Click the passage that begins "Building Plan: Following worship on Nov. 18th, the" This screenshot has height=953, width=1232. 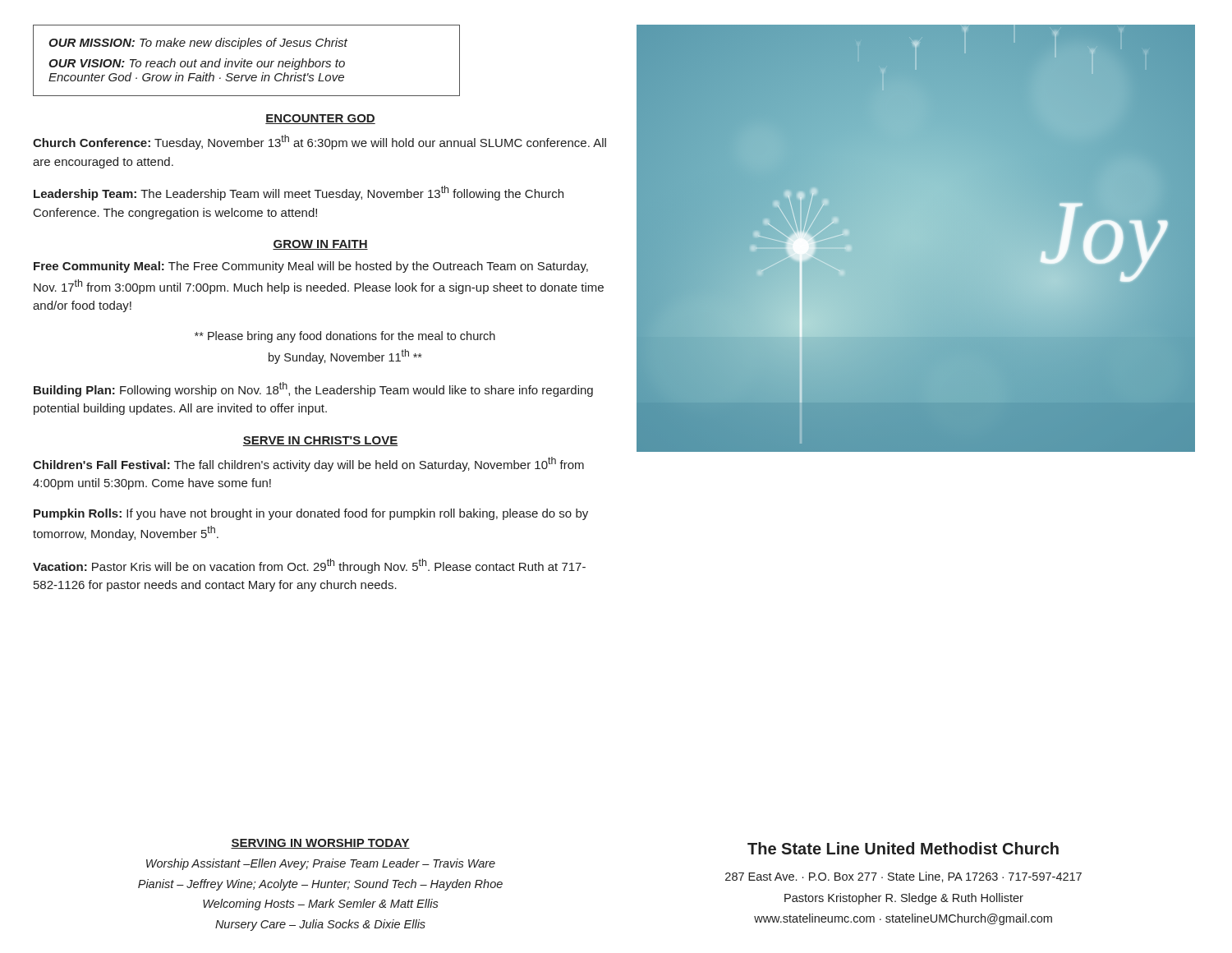point(313,398)
